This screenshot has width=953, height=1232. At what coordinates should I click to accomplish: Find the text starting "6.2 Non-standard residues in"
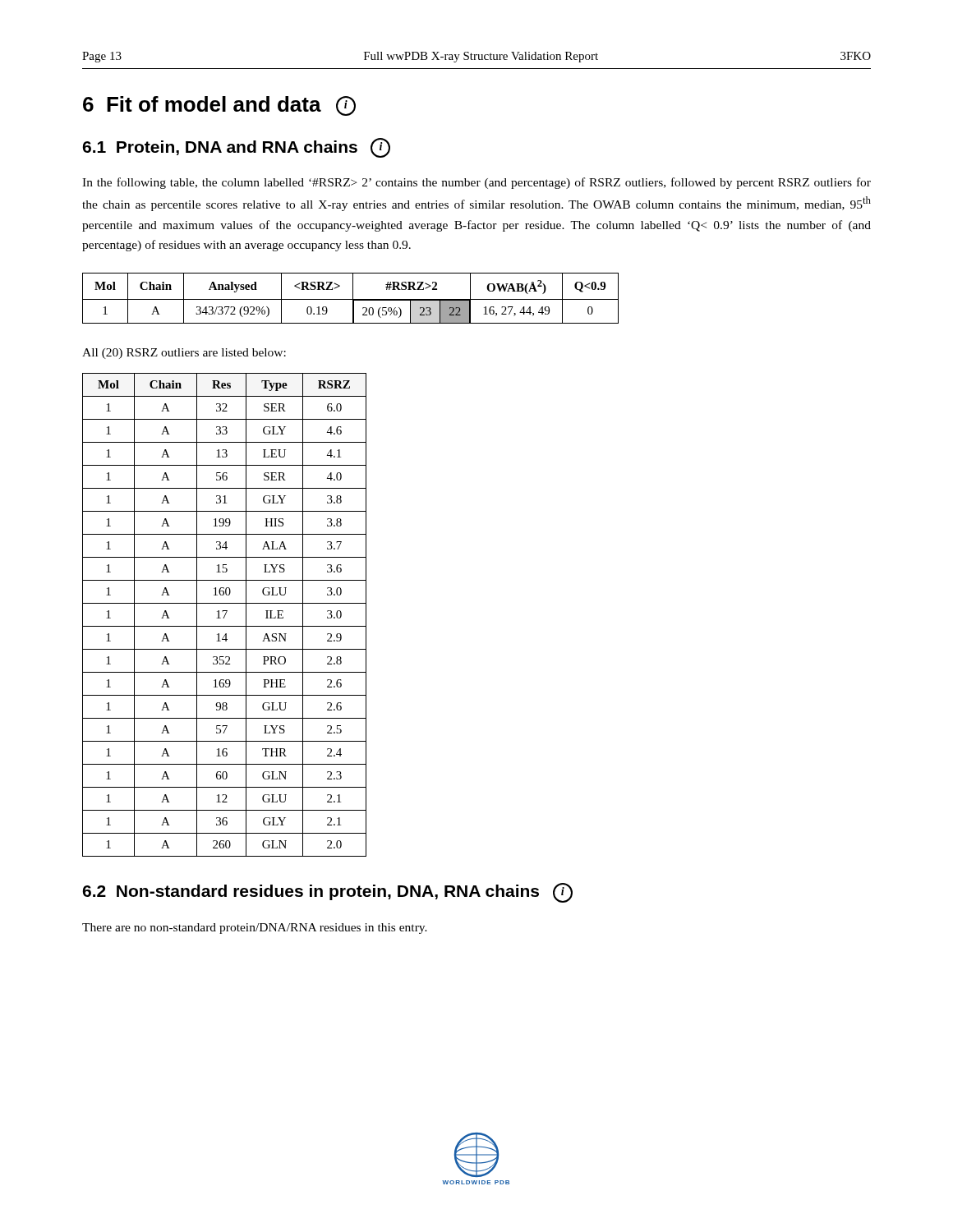(x=476, y=892)
